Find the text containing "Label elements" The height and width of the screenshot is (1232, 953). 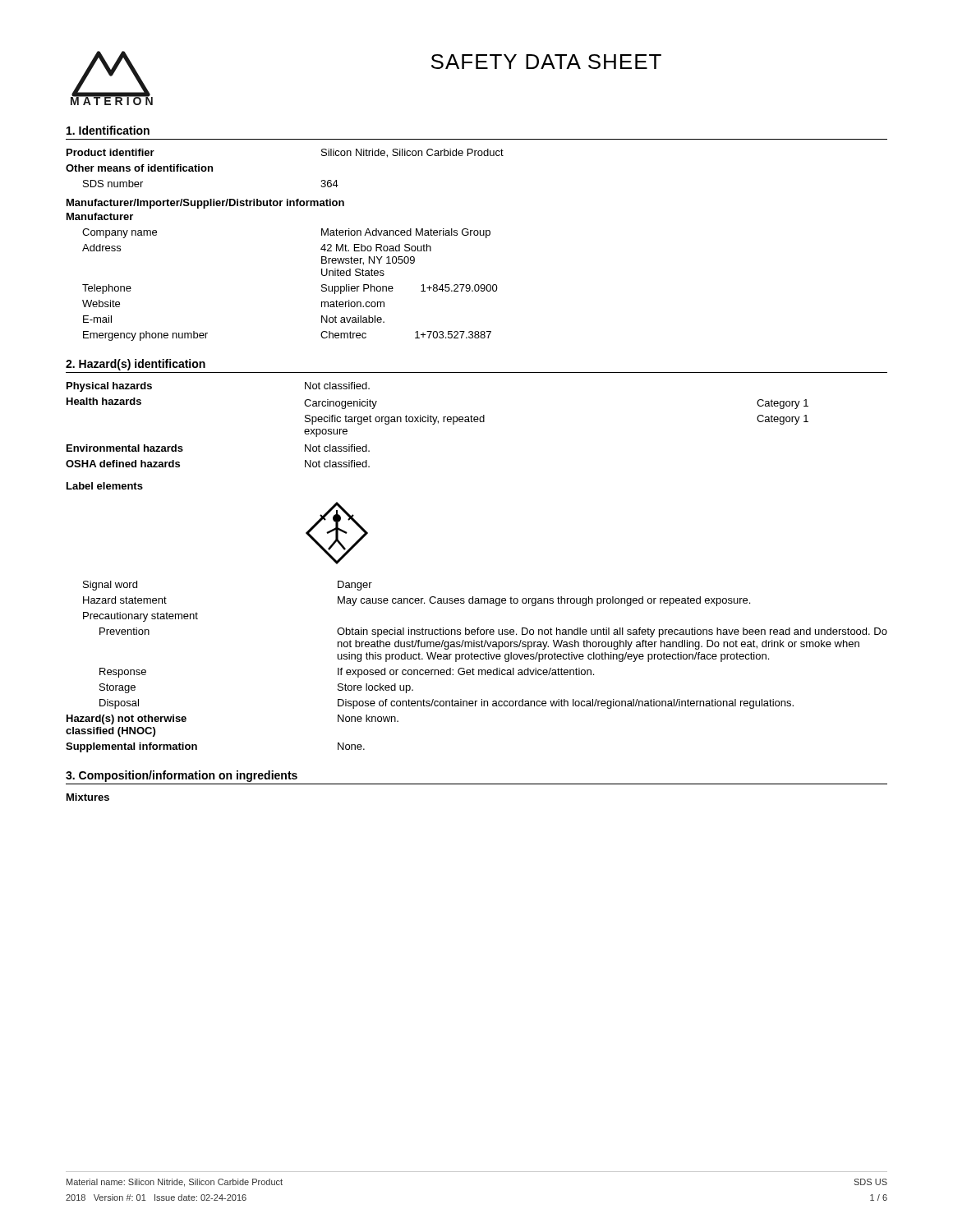104,486
